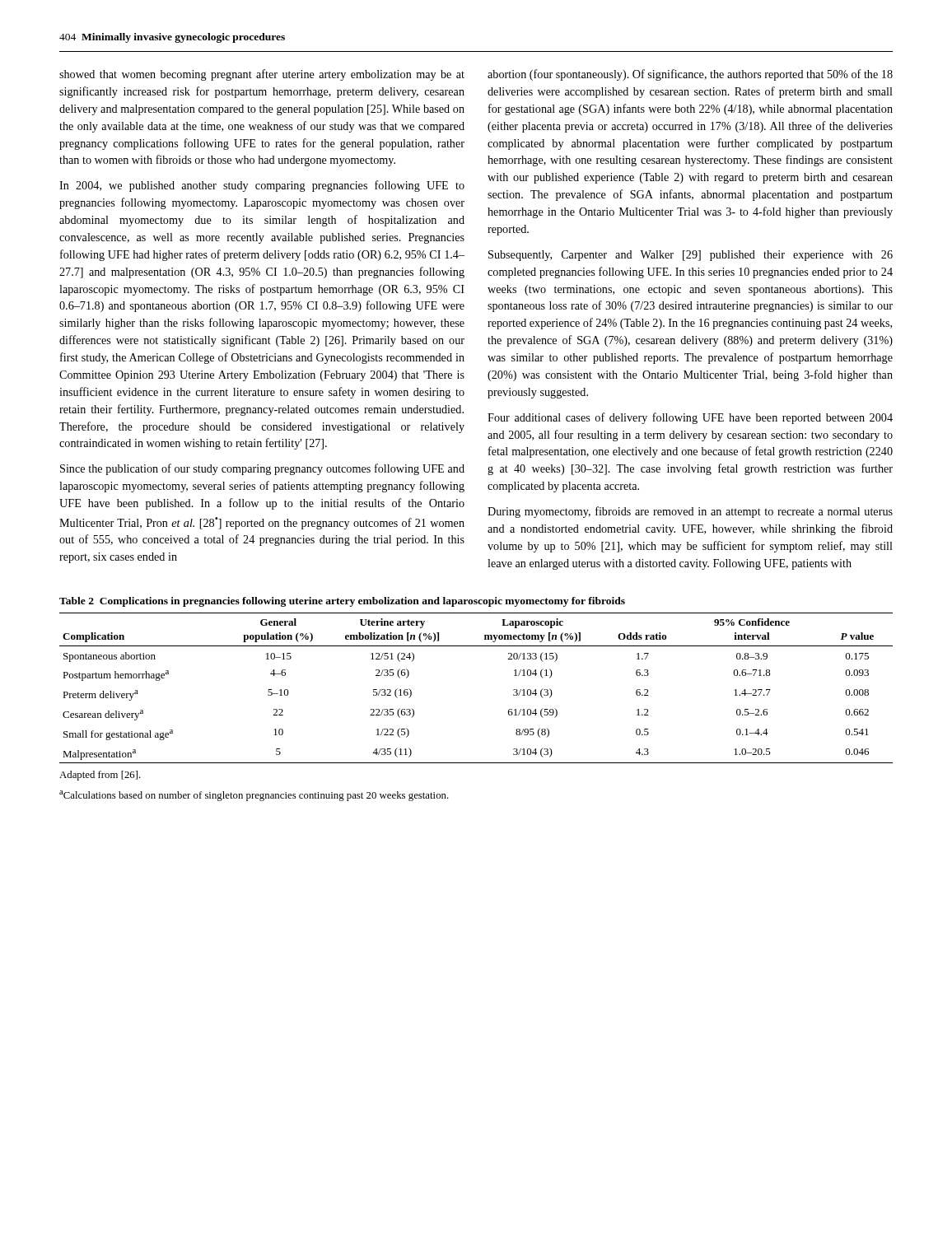Locate the block of text that opens with "Subsequently, Carpenter and Walker [29] published their"
Screen dimensions: 1235x952
click(x=690, y=323)
